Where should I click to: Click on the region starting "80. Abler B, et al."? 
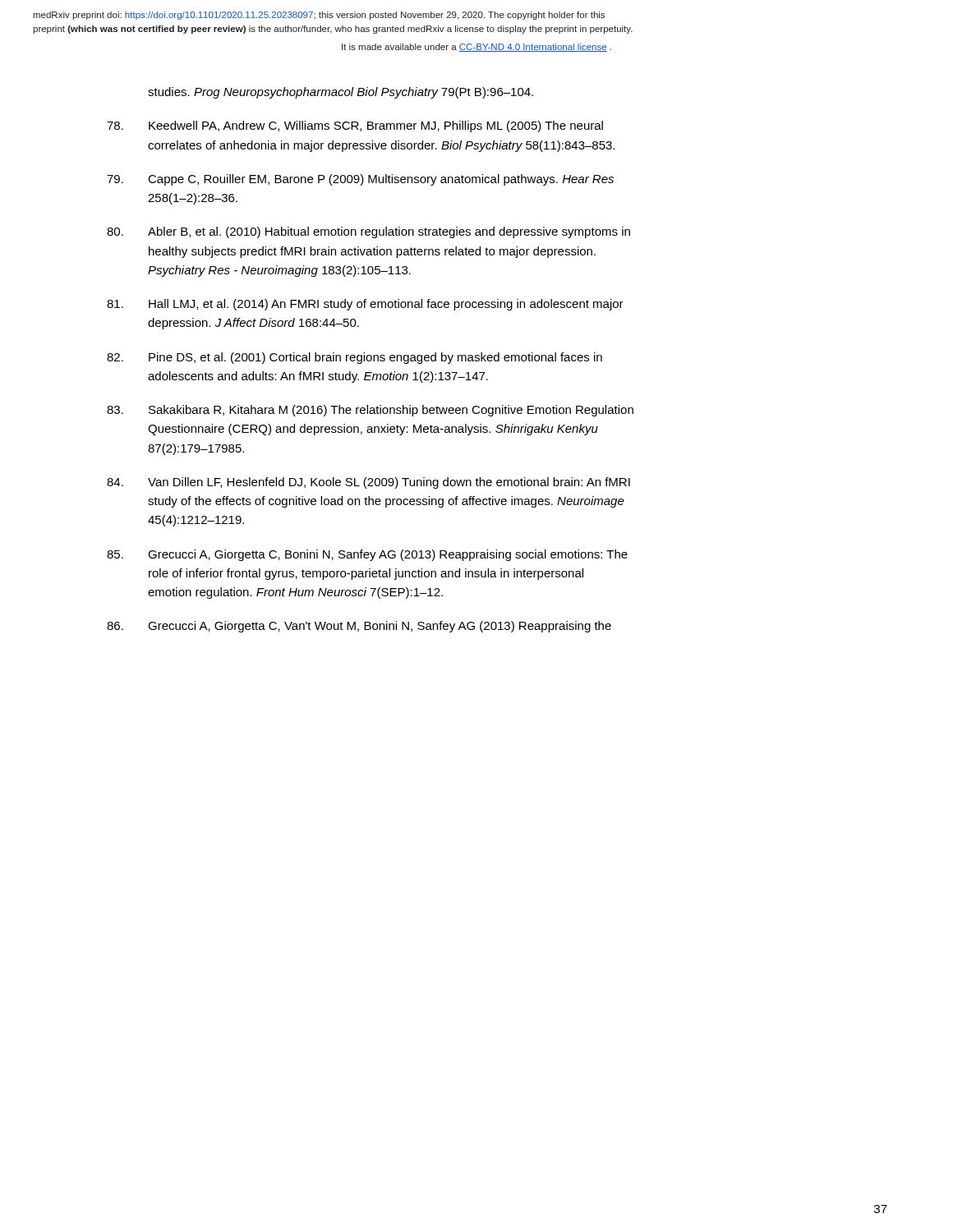point(497,251)
